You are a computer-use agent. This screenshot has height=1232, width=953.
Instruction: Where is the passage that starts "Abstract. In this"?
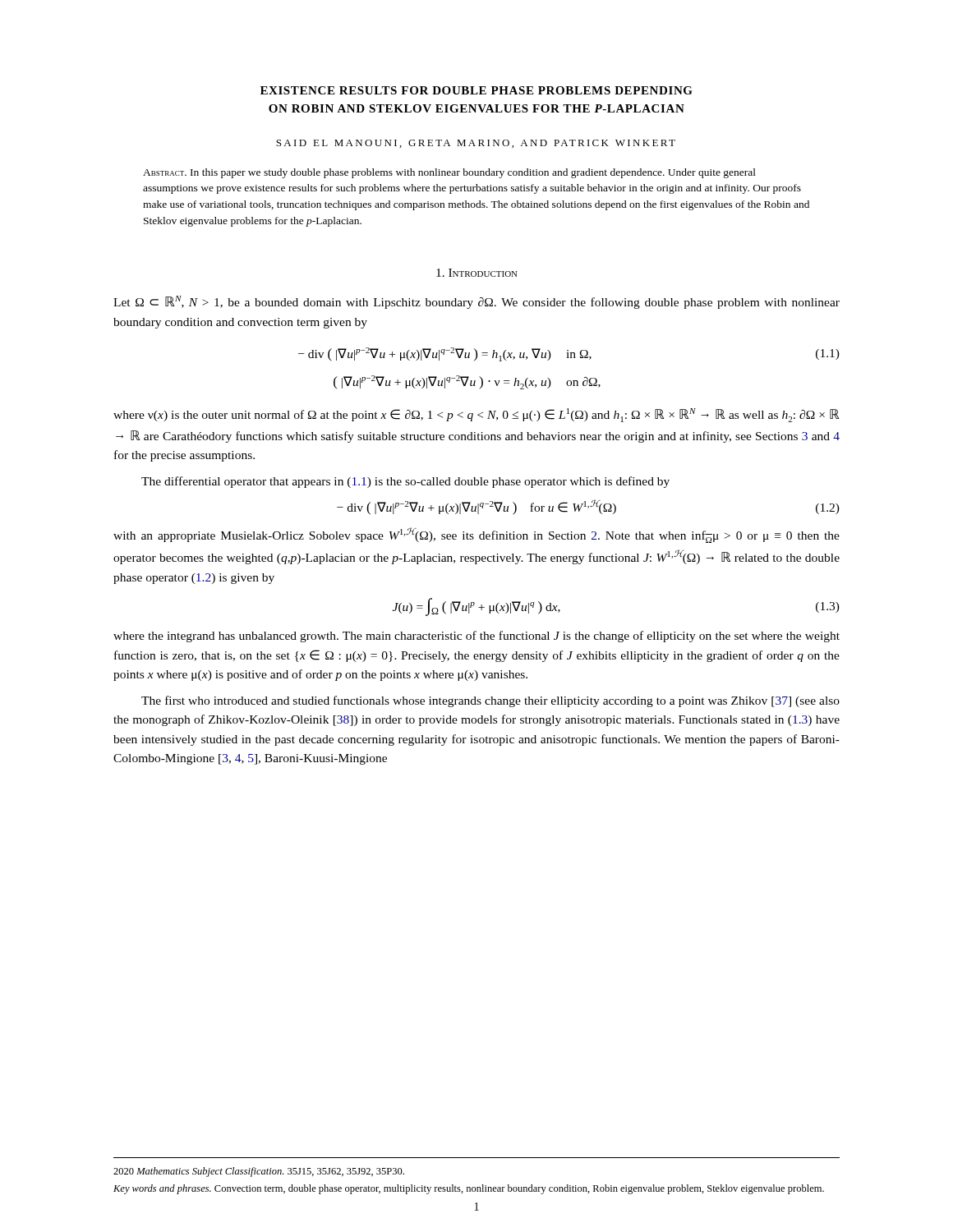476,196
